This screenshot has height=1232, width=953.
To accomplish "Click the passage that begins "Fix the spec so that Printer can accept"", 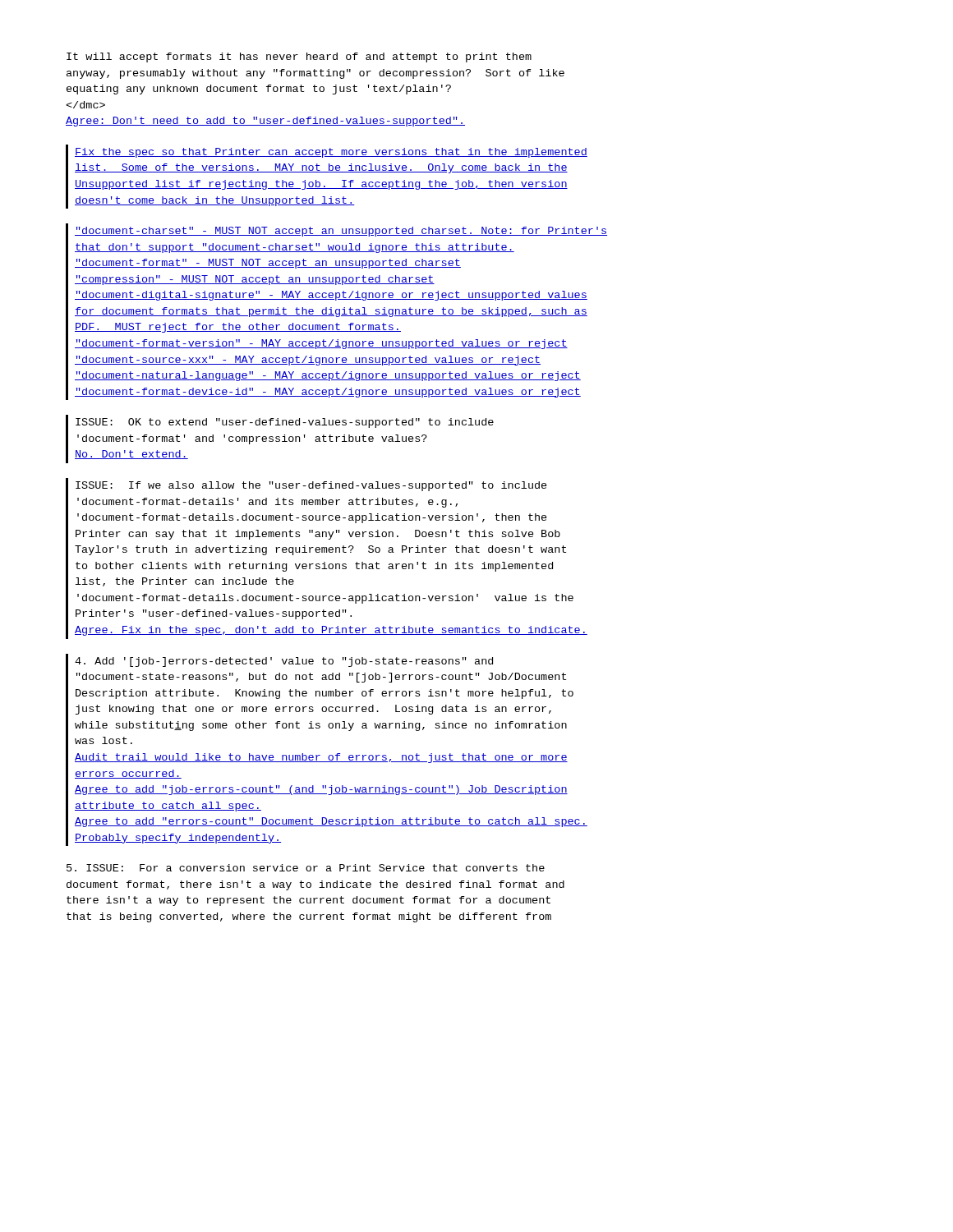I will (331, 176).
